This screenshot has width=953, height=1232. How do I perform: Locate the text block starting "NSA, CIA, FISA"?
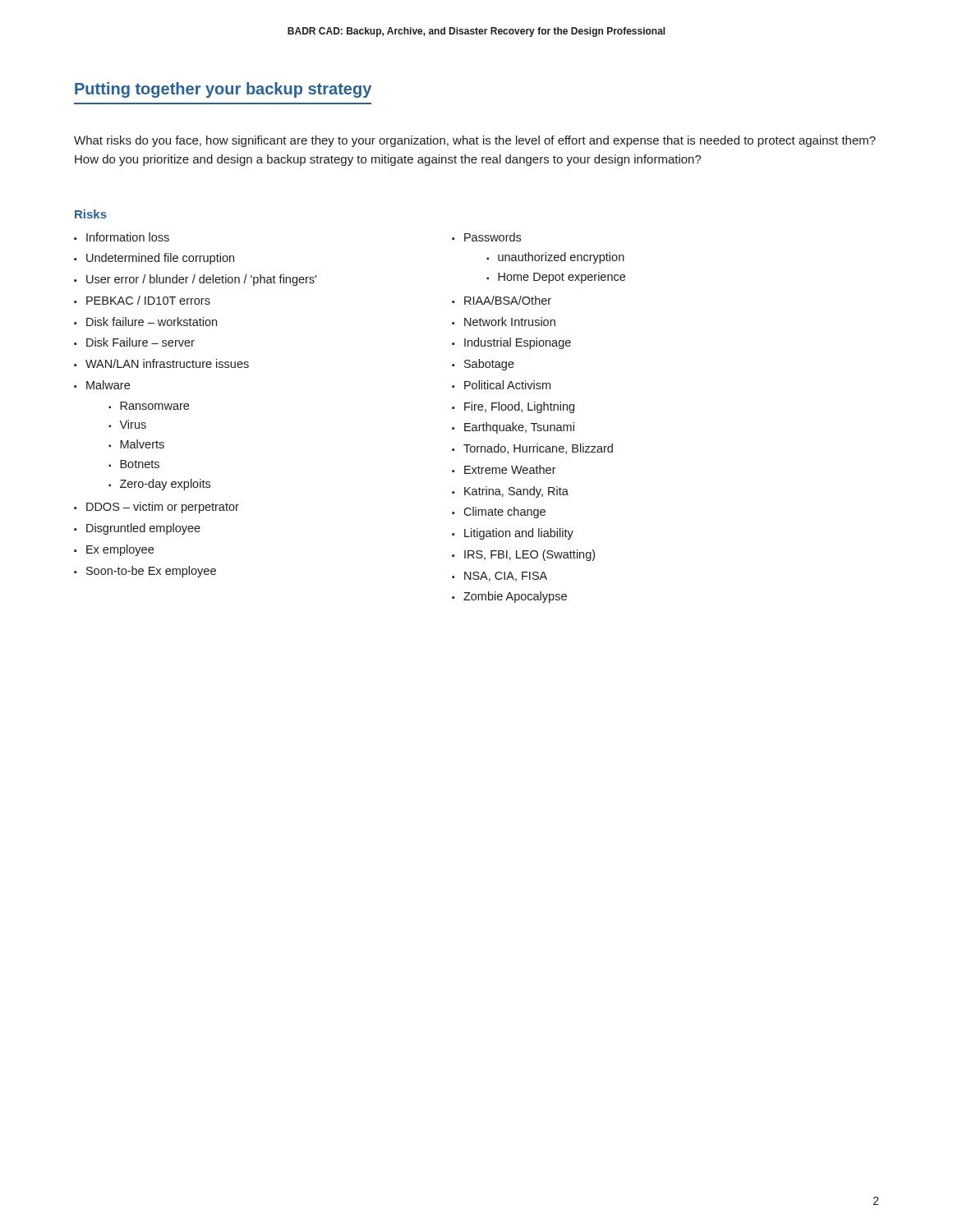point(506,577)
